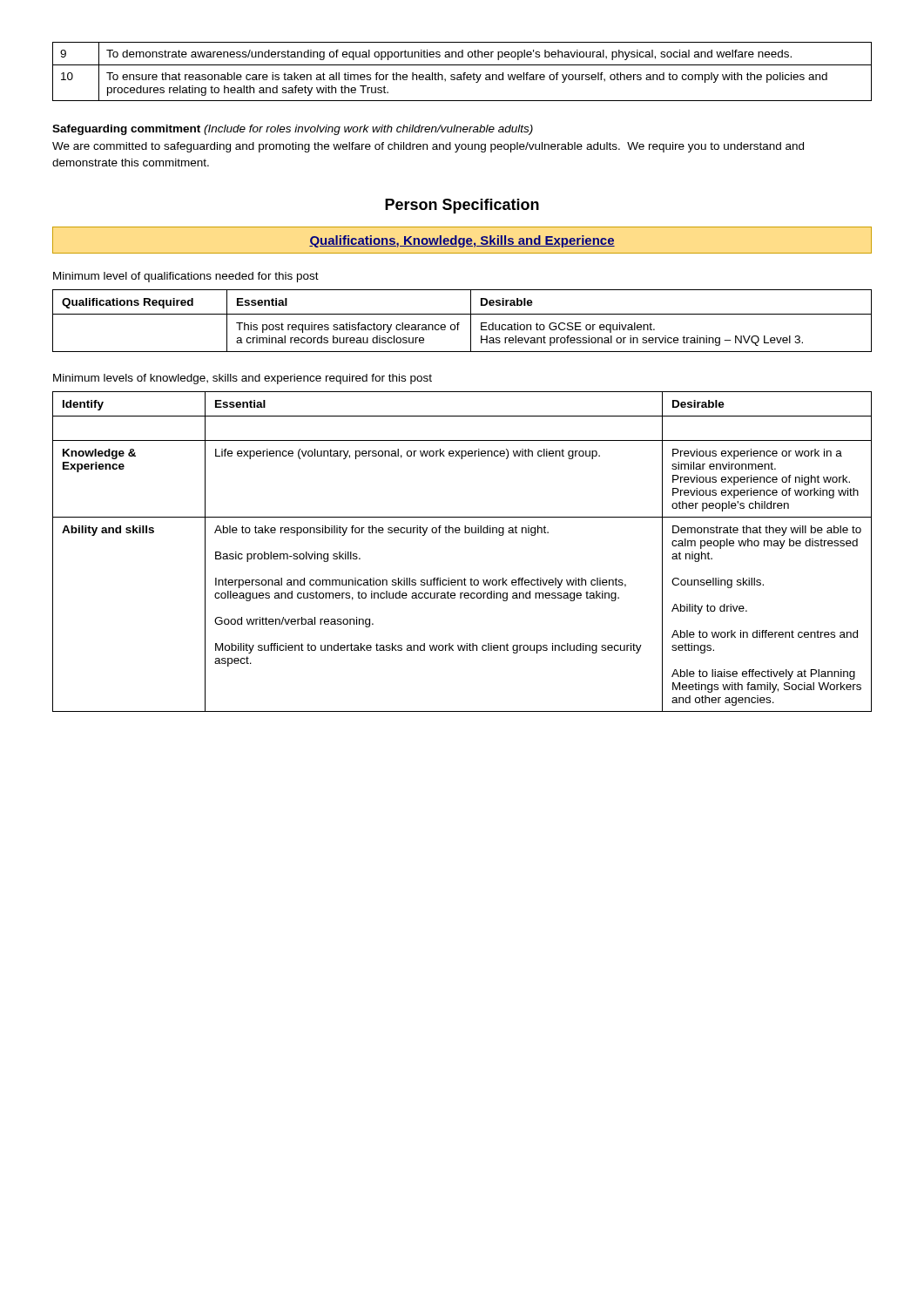Select the title with the text "Person Specification"

coord(462,204)
